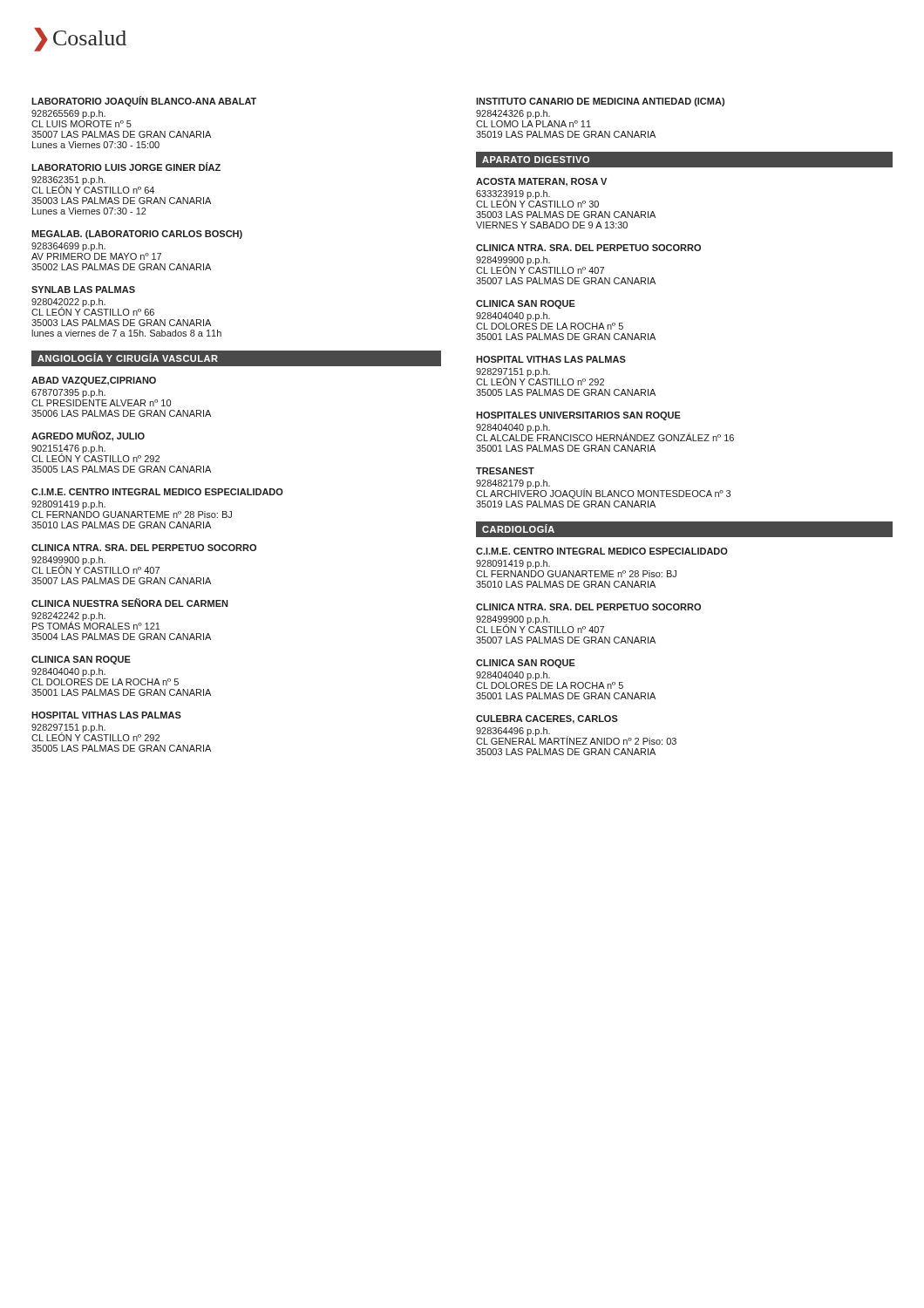Point to the block beginning "TRESANEST 928482179 p.p.h. CL ARCHIVERO JOAQUÍN BLANCO MONTESDEOCA"

(x=684, y=487)
